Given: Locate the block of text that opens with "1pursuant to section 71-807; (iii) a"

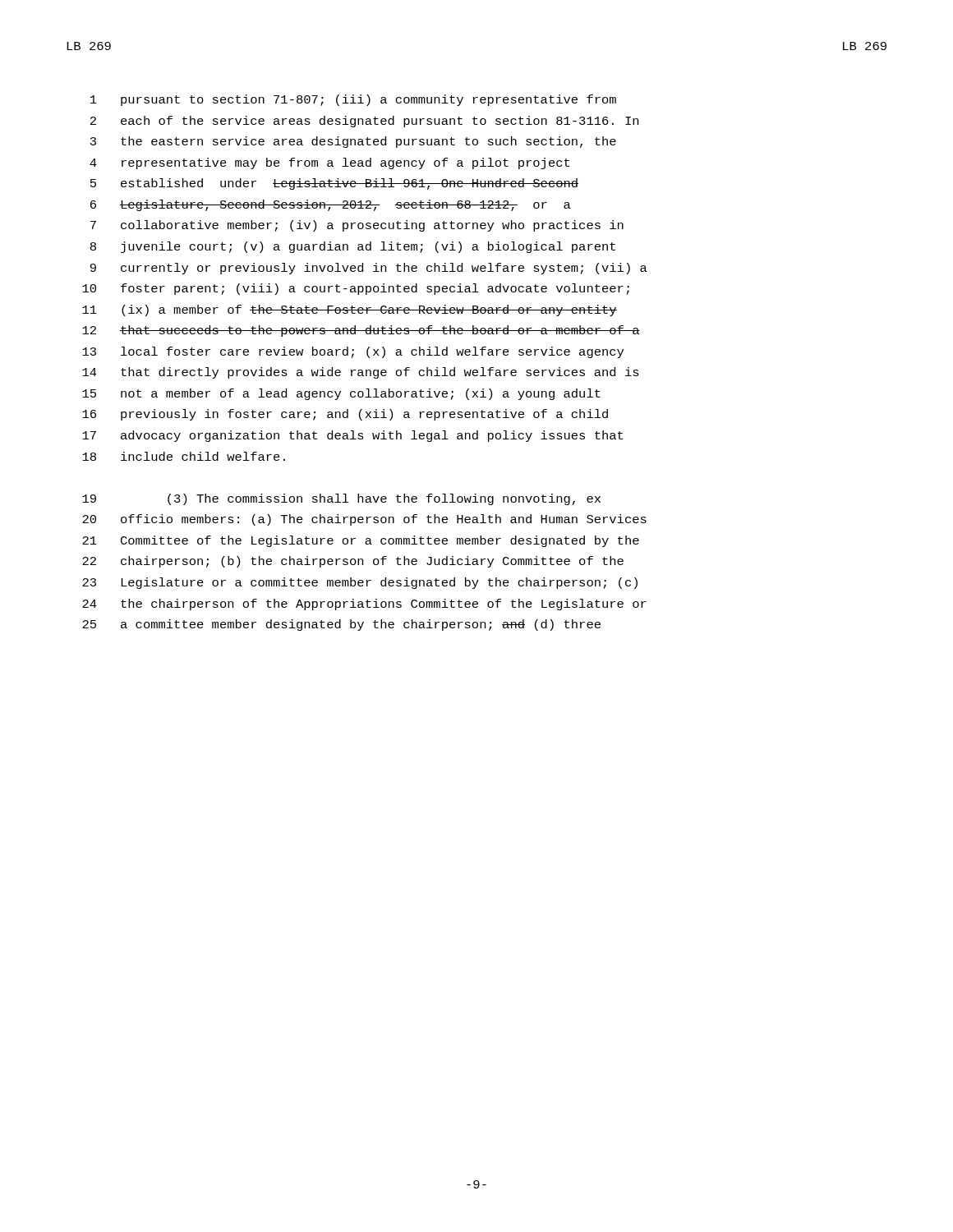Looking at the screenshot, I should (476, 363).
